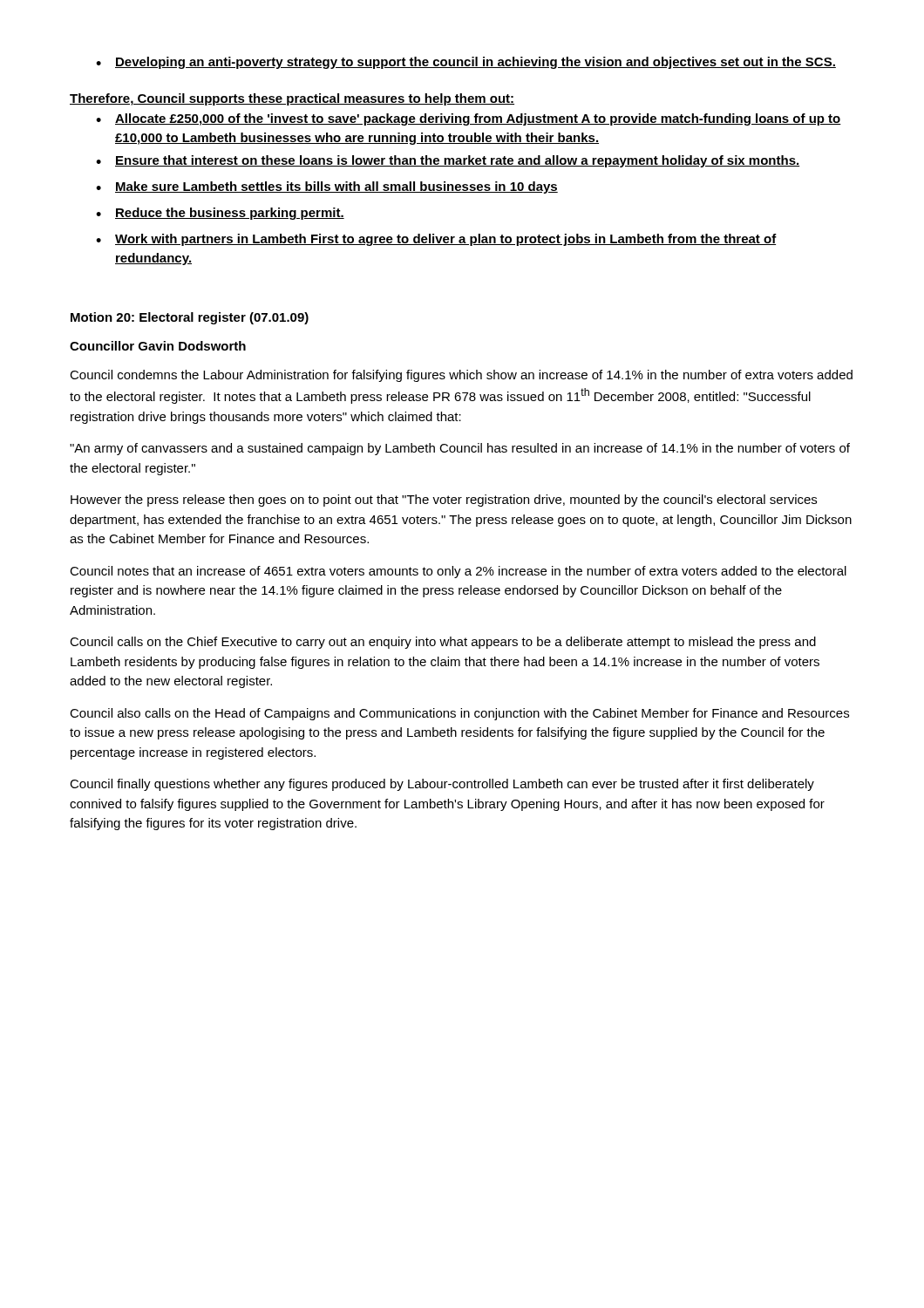This screenshot has width=924, height=1308.
Task: Point to the element starting "However the press"
Action: click(x=462, y=520)
